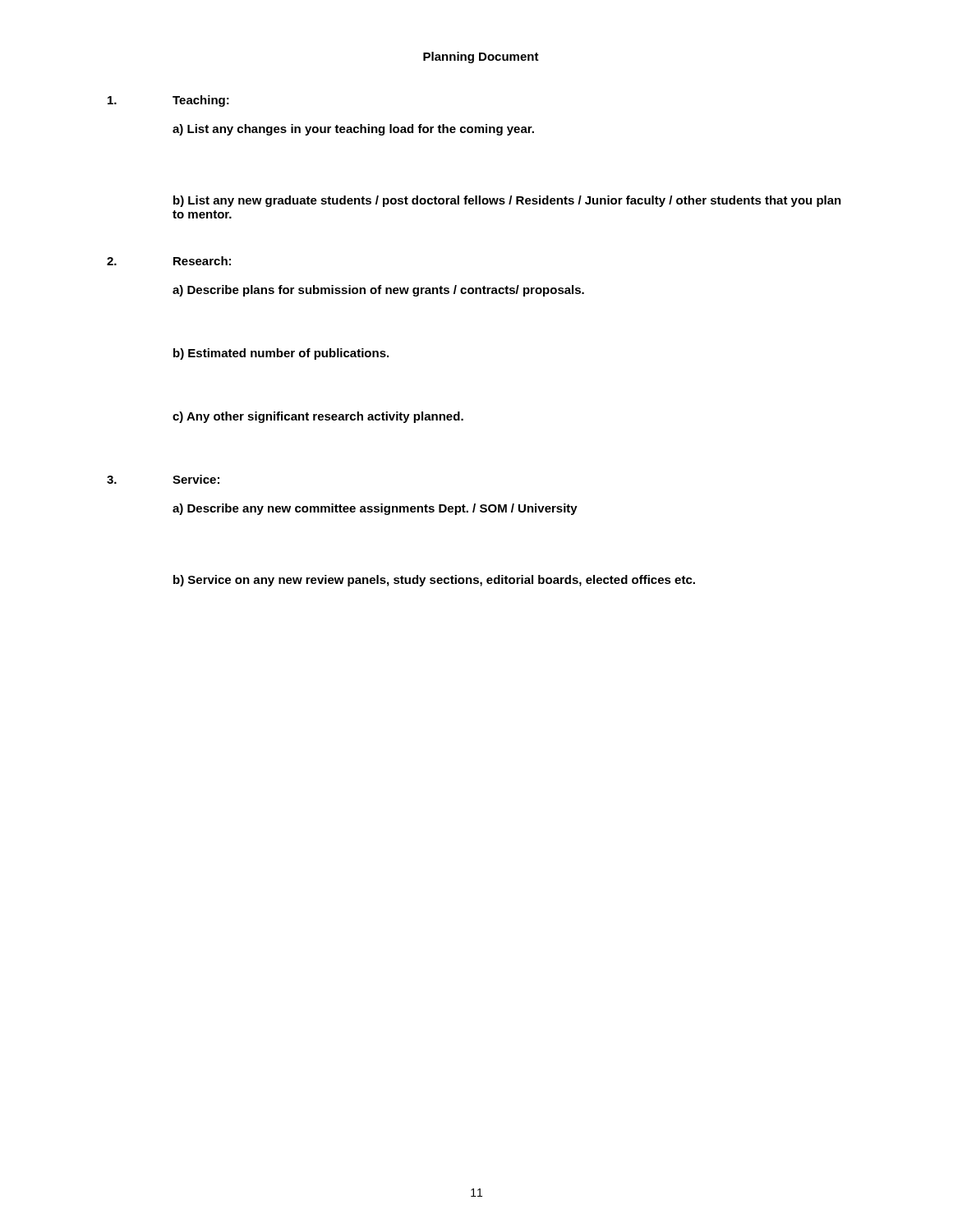The height and width of the screenshot is (1232, 953).
Task: Navigate to the region starting "Planning Document"
Action: pyautogui.click(x=481, y=56)
